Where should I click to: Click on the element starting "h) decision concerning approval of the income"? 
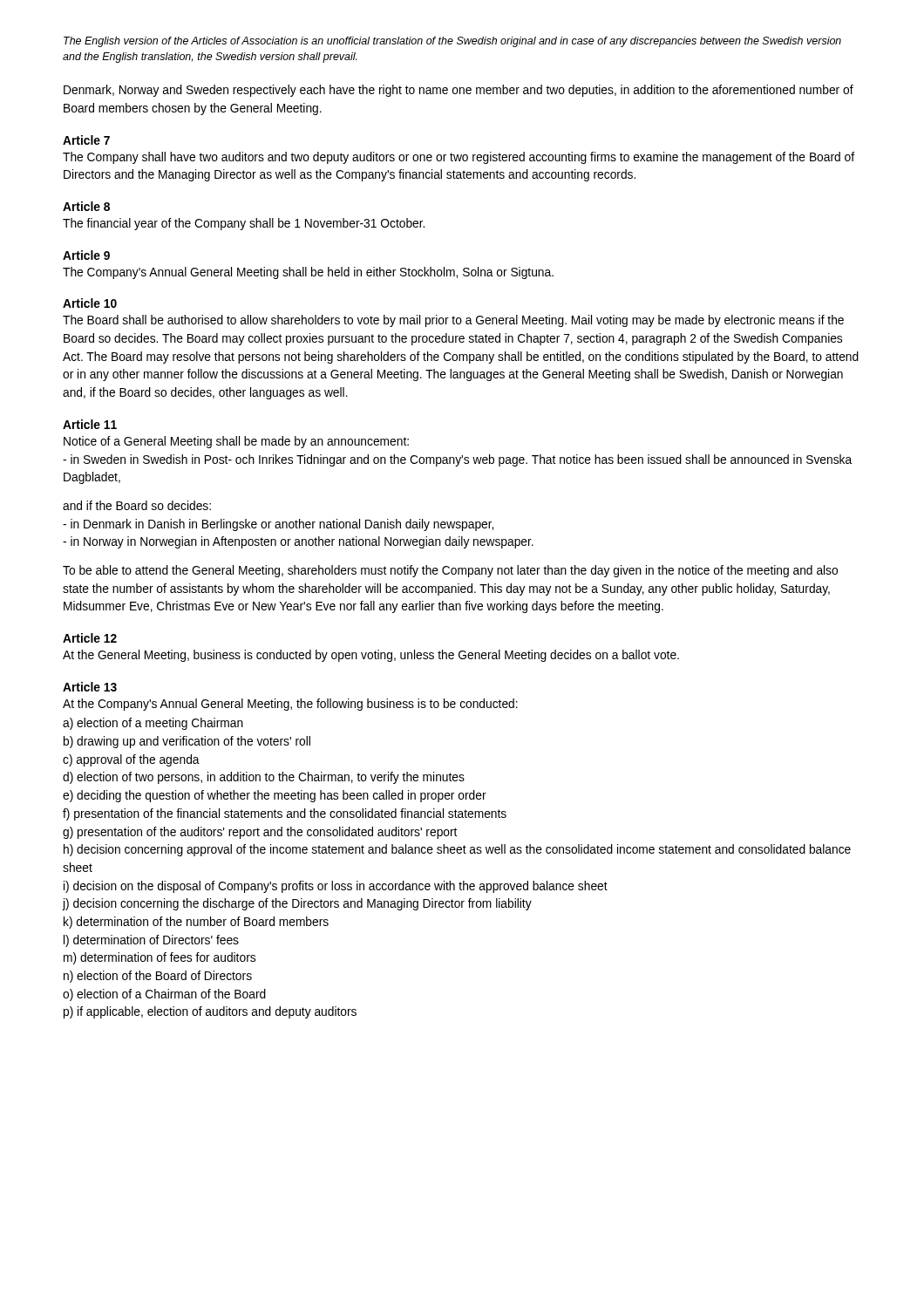pos(457,859)
